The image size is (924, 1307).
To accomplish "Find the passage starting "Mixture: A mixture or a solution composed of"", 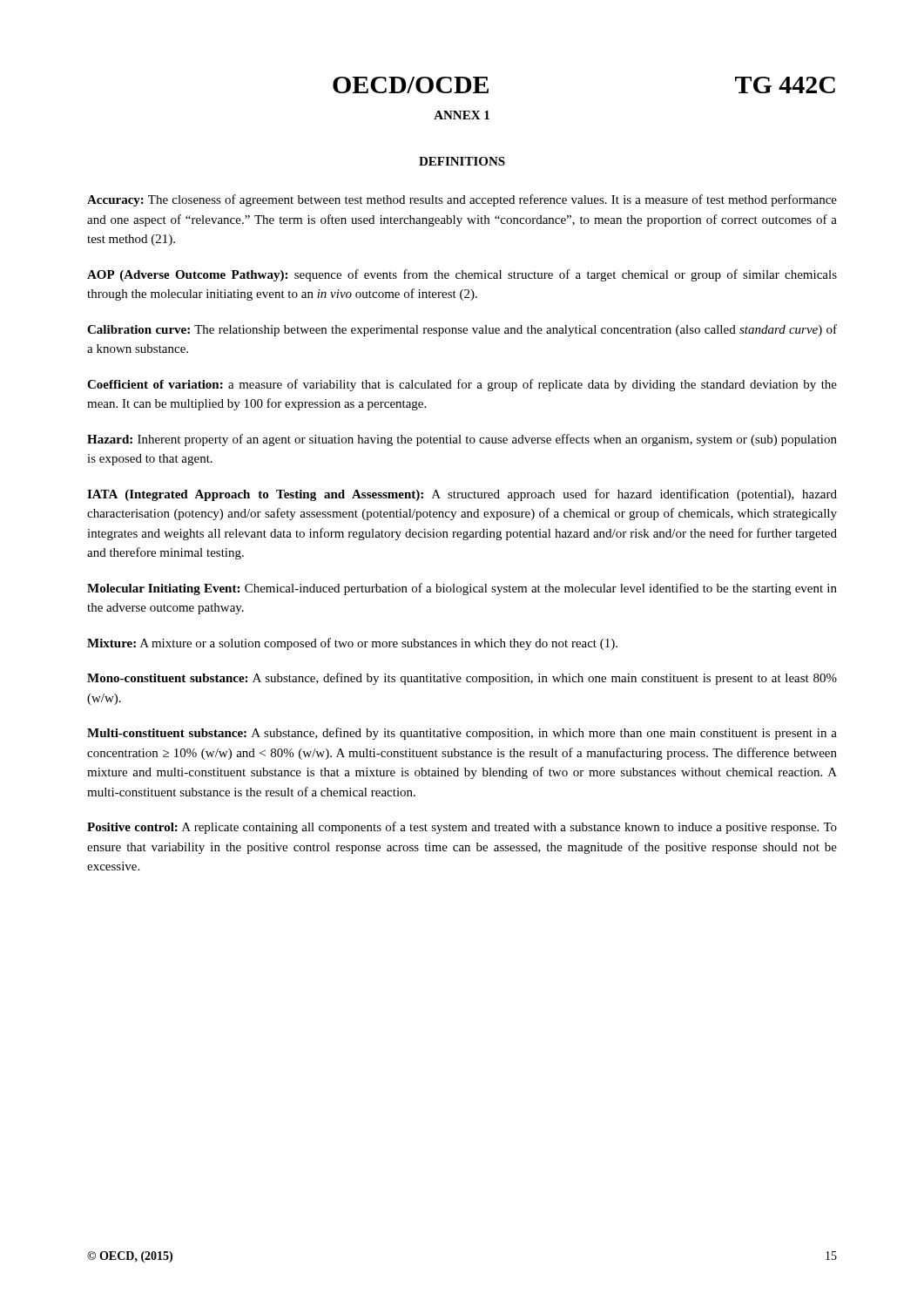I will (353, 643).
